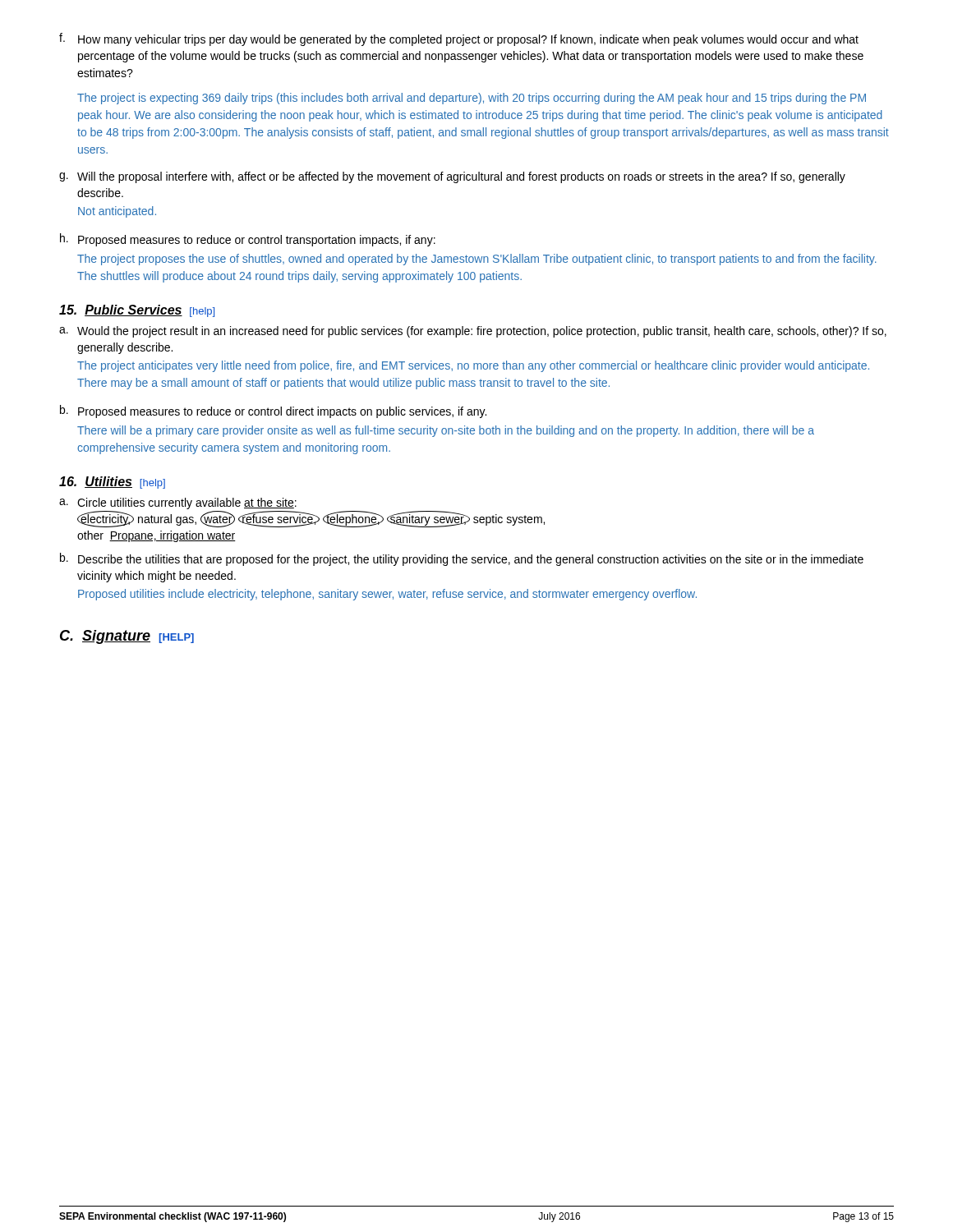The width and height of the screenshot is (953, 1232).
Task: Locate the text block starting "The project anticipates very little need from police,"
Action: pyautogui.click(x=474, y=374)
